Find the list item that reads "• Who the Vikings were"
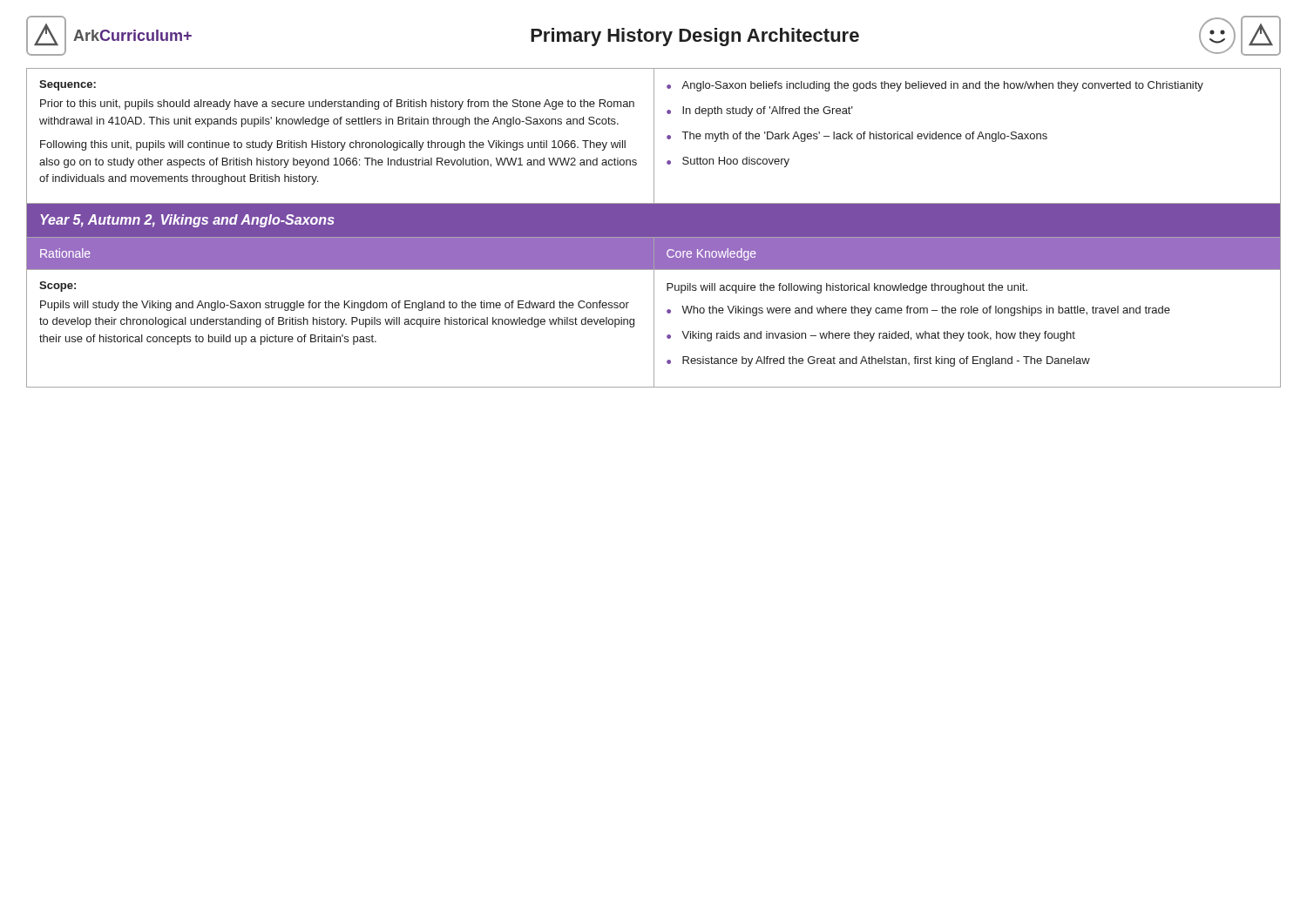This screenshot has width=1307, height=924. (918, 313)
